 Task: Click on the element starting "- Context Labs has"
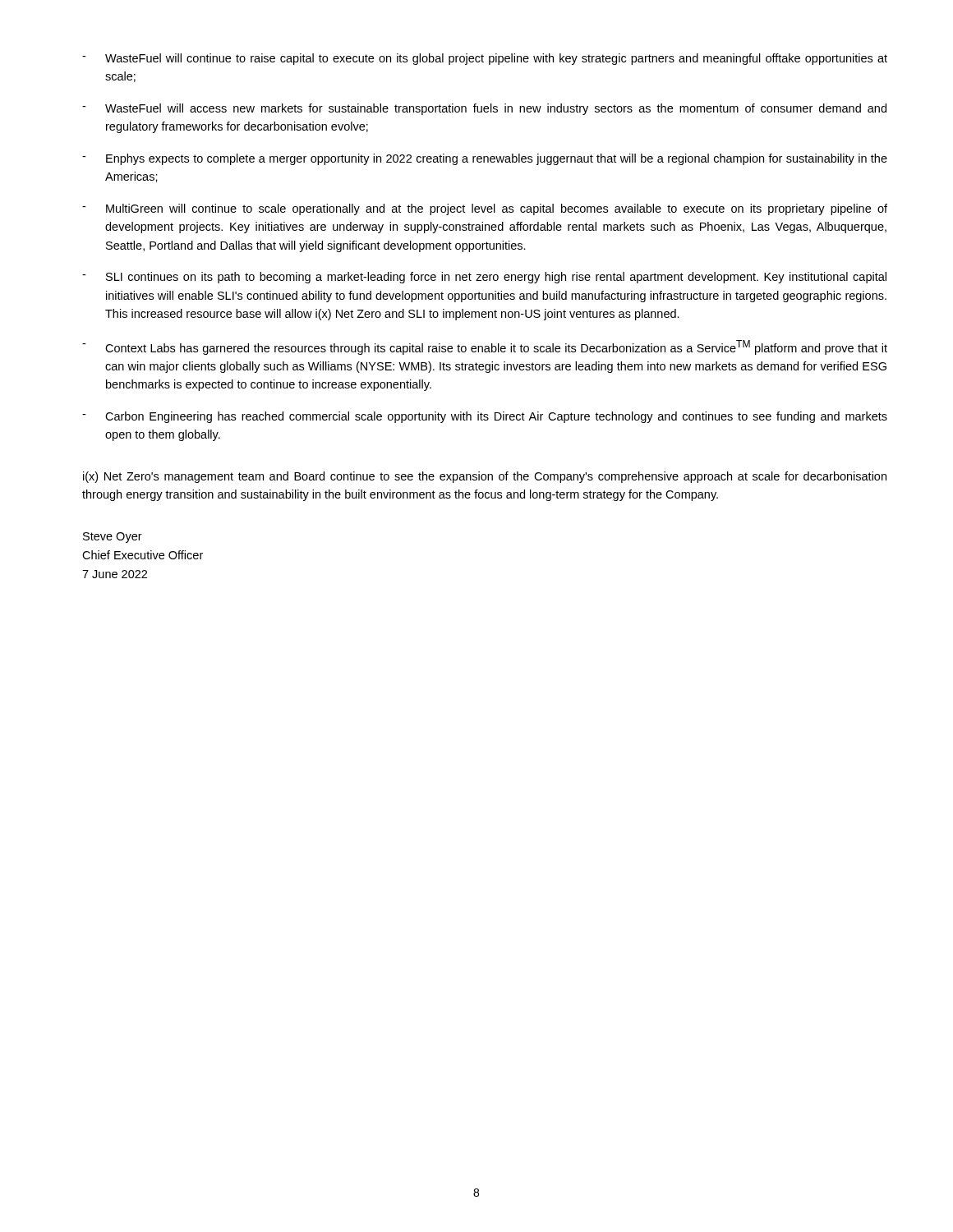(485, 365)
